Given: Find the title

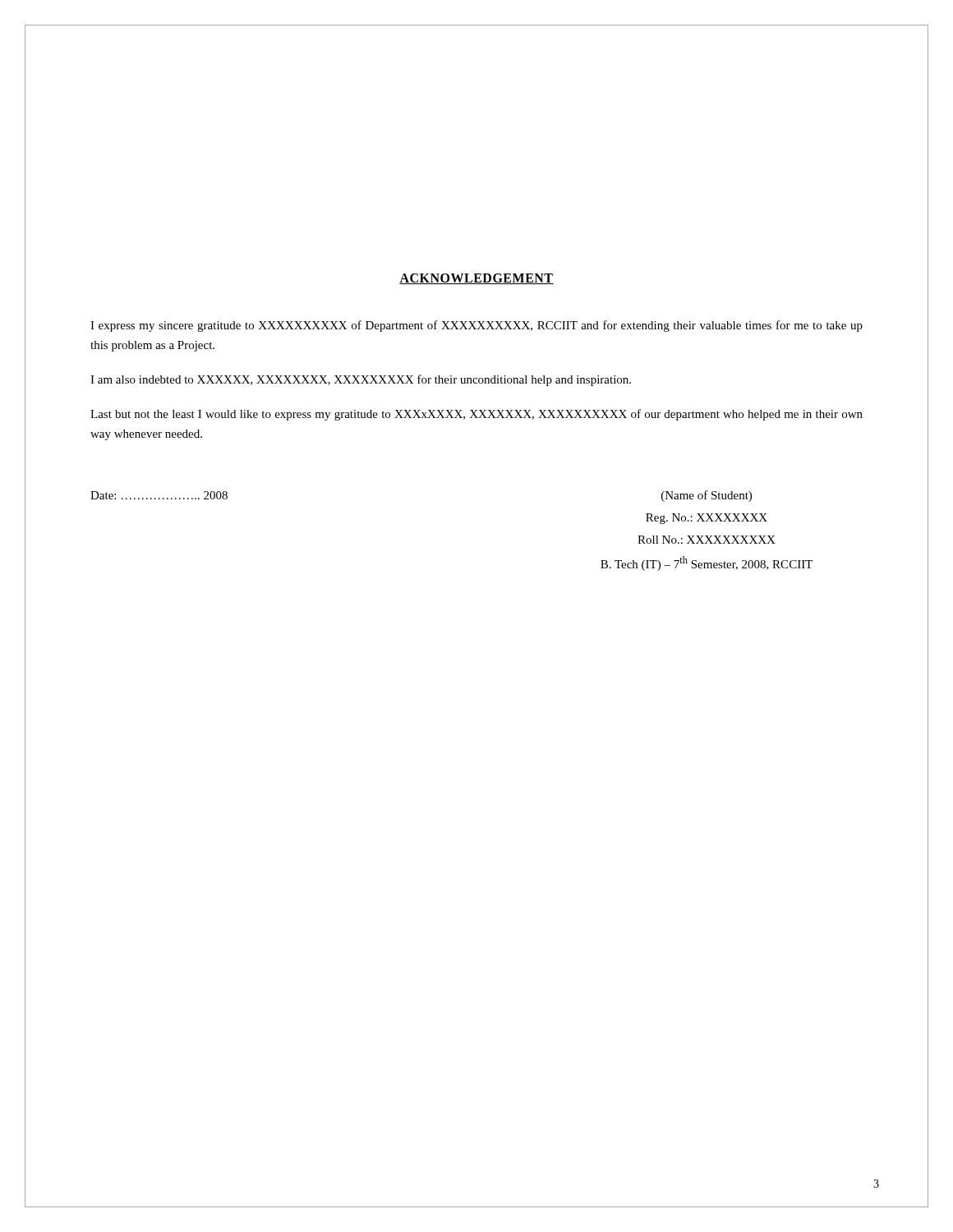Looking at the screenshot, I should tap(476, 278).
